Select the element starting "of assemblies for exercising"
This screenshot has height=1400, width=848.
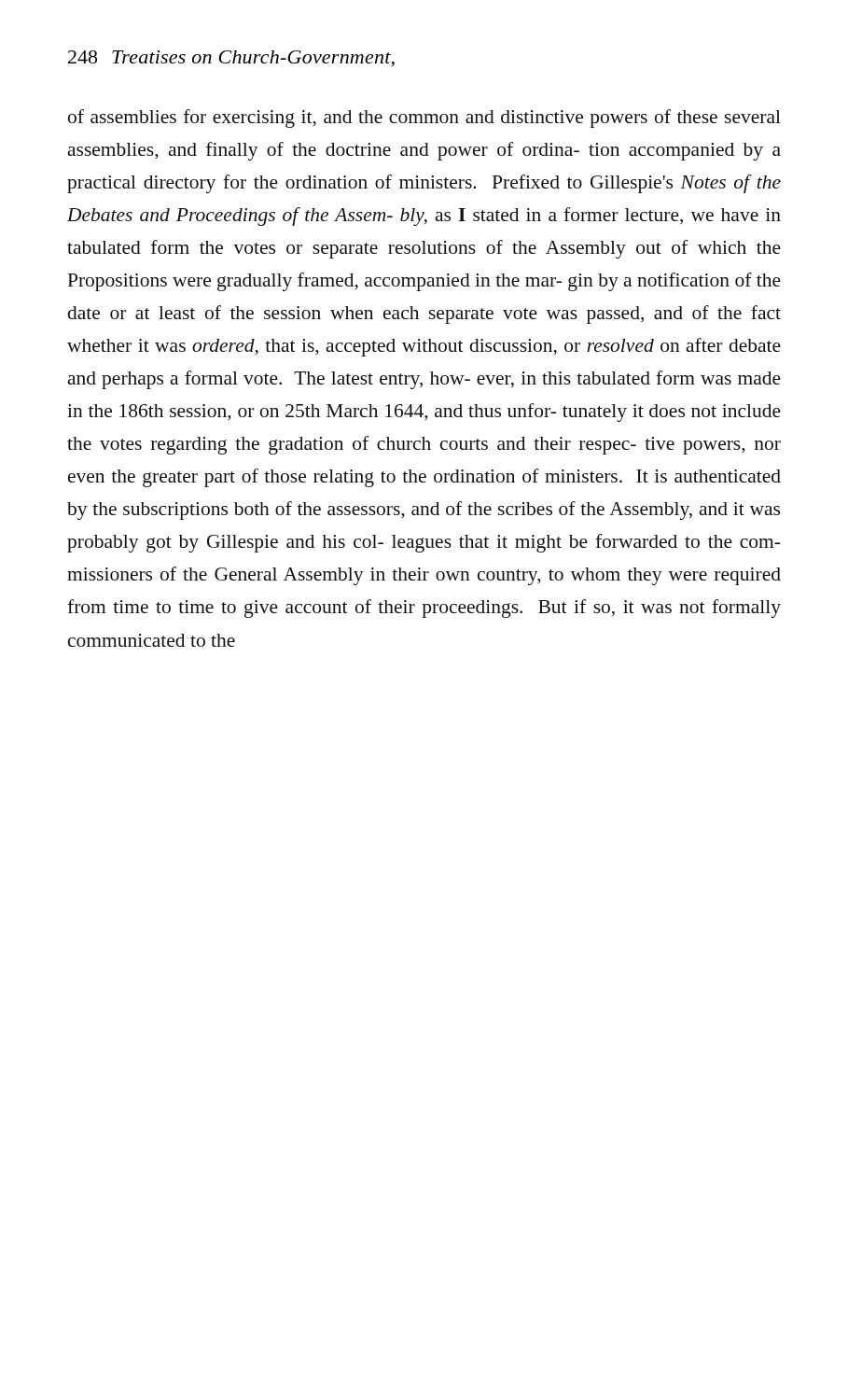(424, 378)
